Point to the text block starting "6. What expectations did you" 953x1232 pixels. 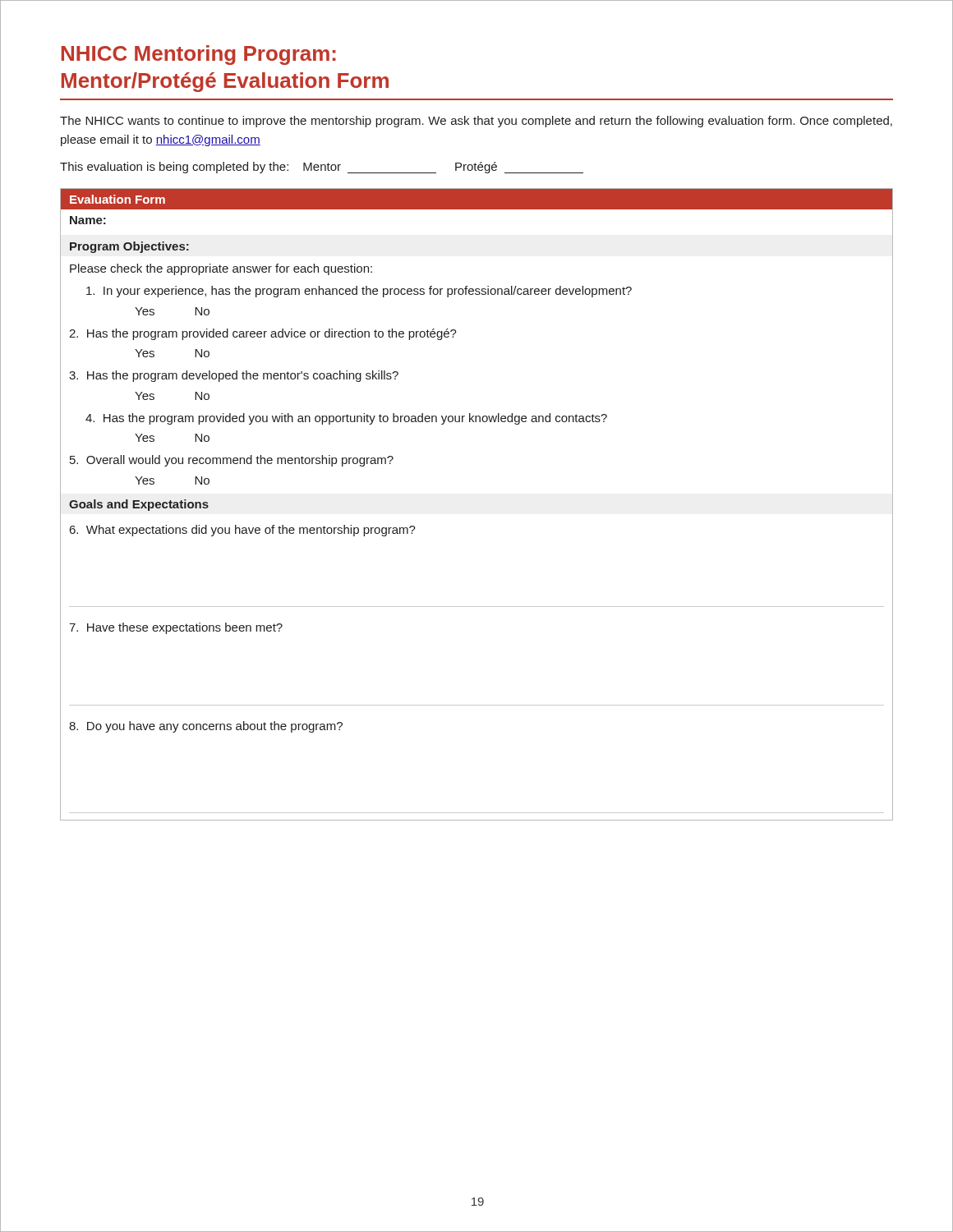[242, 529]
